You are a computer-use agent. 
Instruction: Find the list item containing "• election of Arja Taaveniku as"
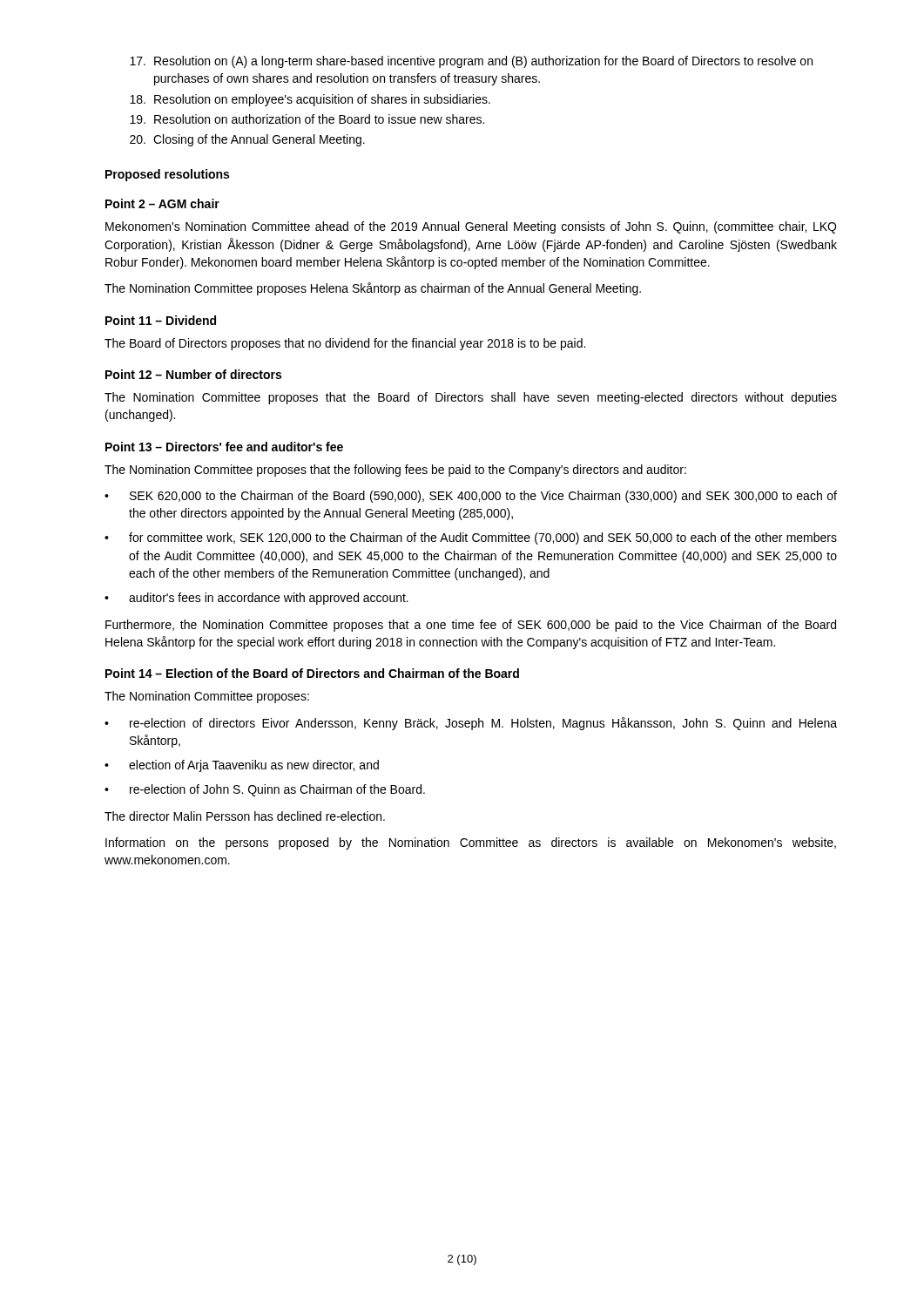(x=242, y=765)
